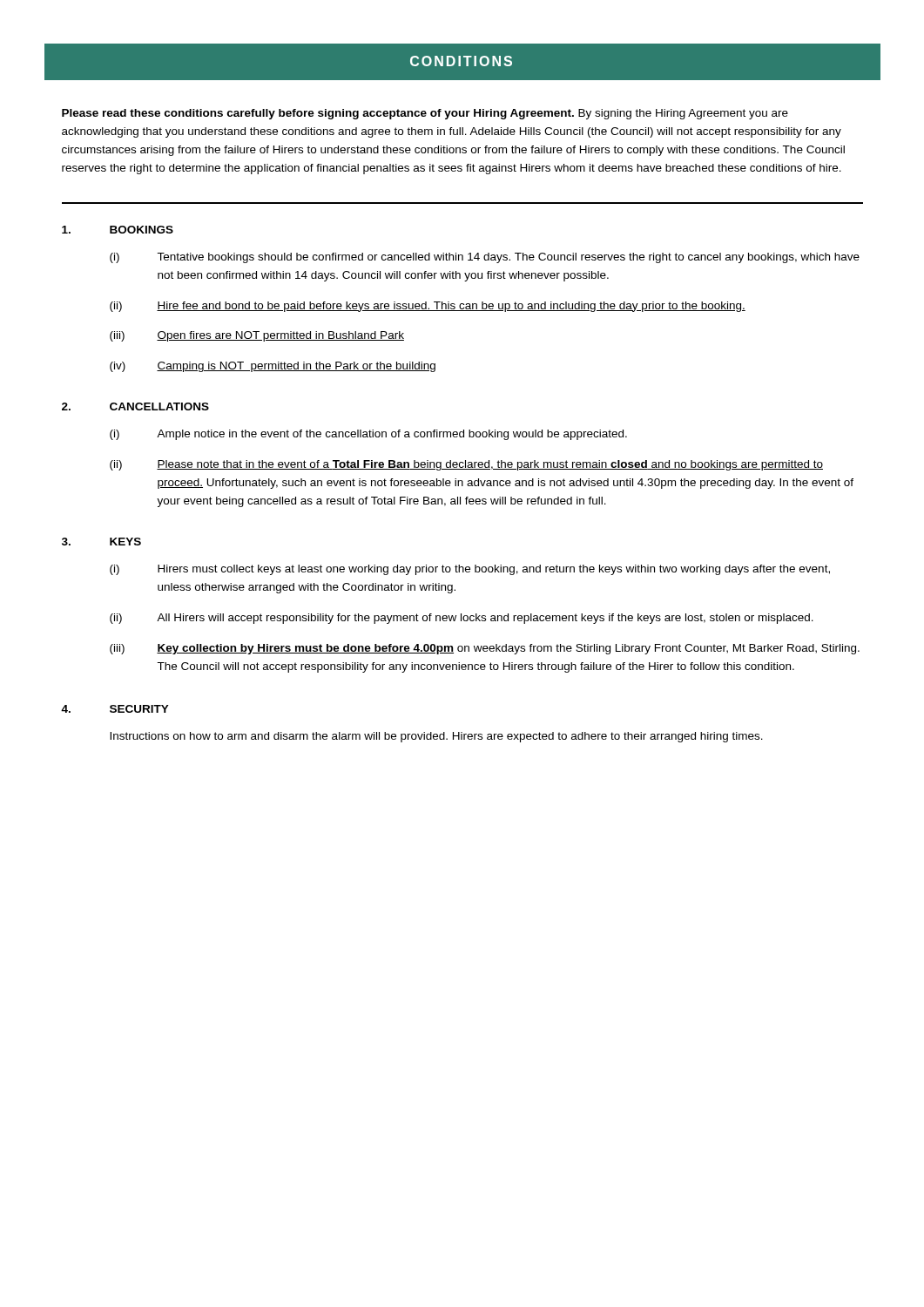
Task: Find the passage starting "(ii) All Hirers will accept"
Action: click(x=462, y=618)
